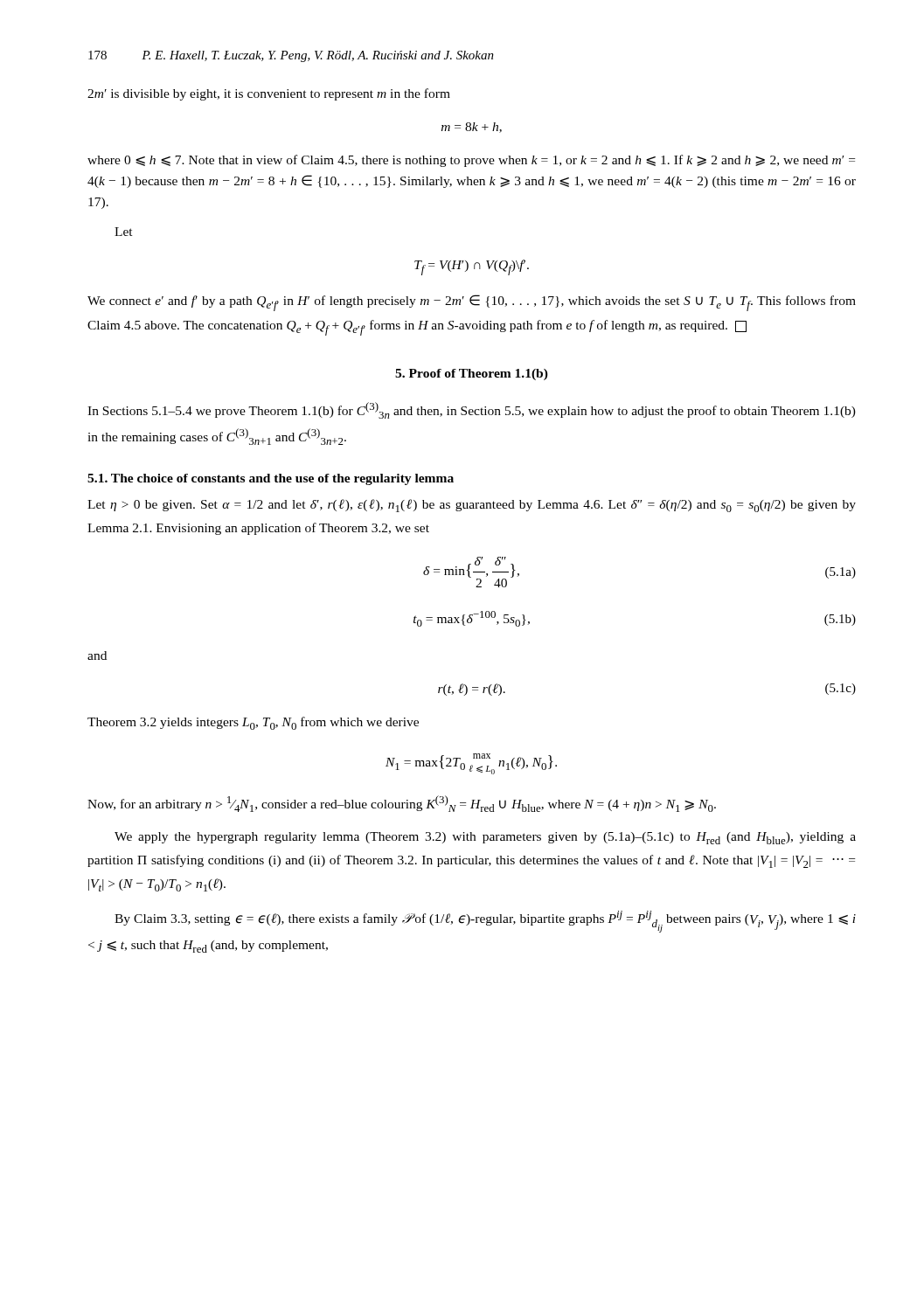Click the passage that begins "We apply the"
This screenshot has width=924, height=1311.
coord(472,861)
